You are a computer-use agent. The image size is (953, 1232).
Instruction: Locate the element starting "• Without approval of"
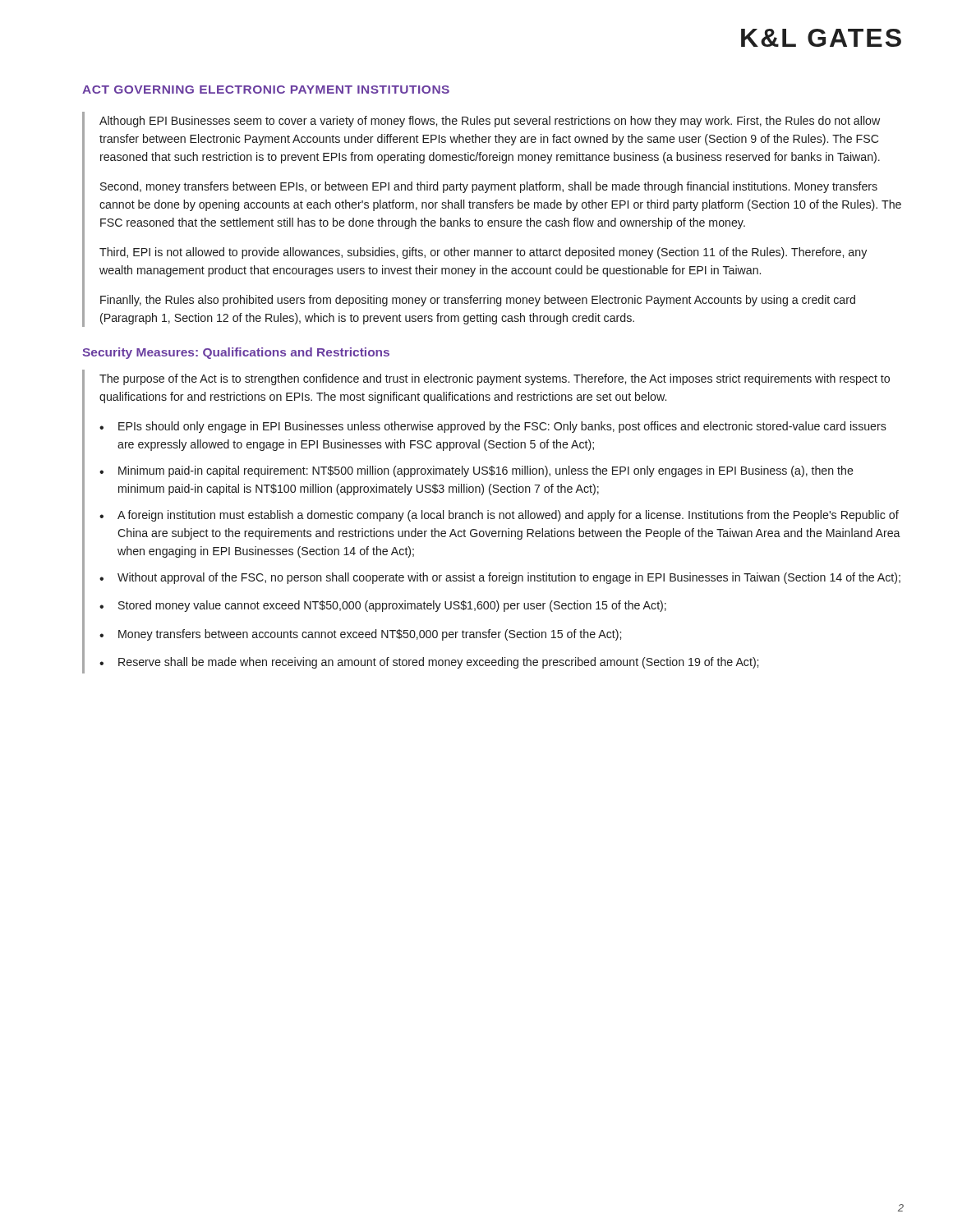click(x=502, y=578)
